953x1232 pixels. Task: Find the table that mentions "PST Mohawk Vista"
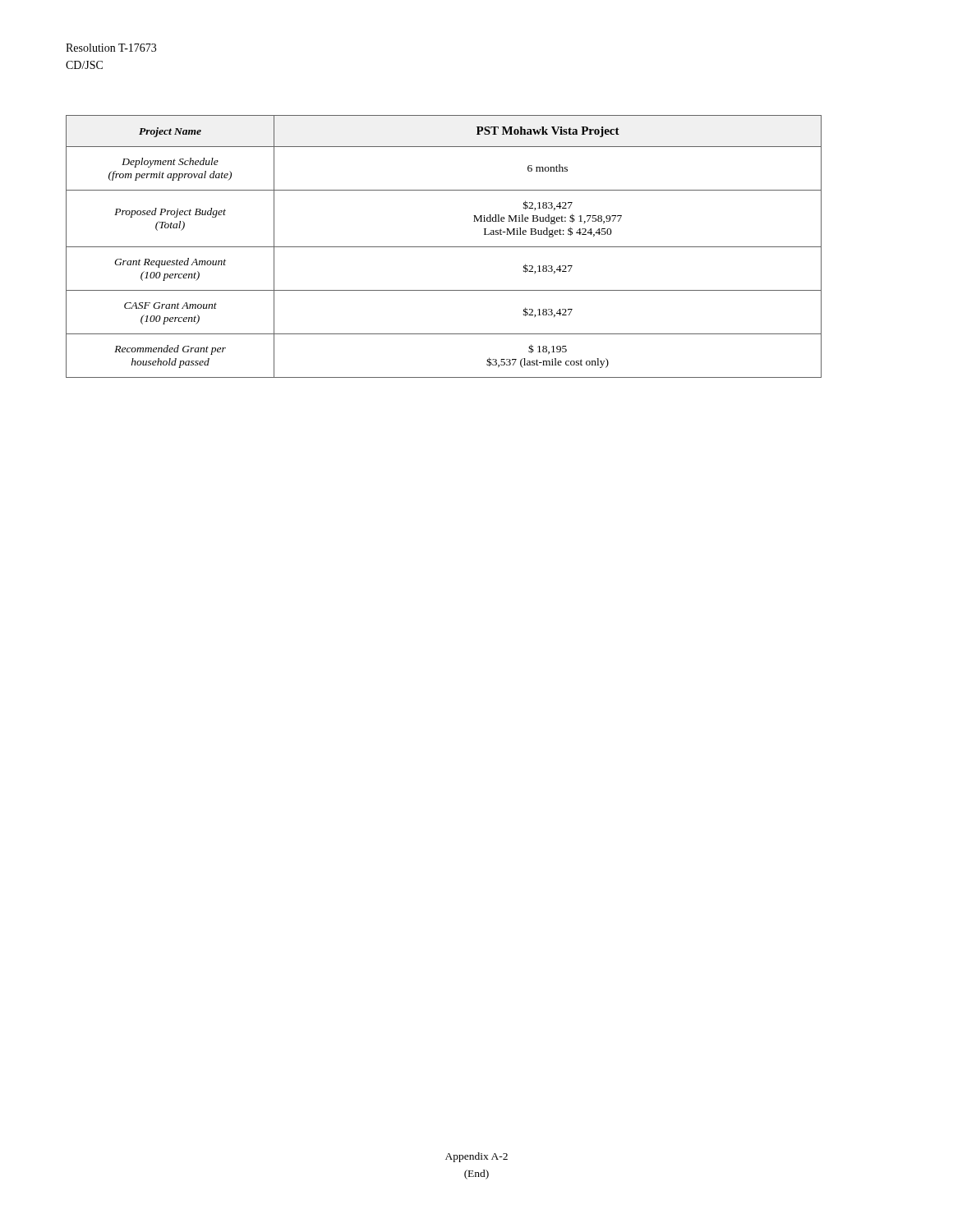click(x=444, y=246)
